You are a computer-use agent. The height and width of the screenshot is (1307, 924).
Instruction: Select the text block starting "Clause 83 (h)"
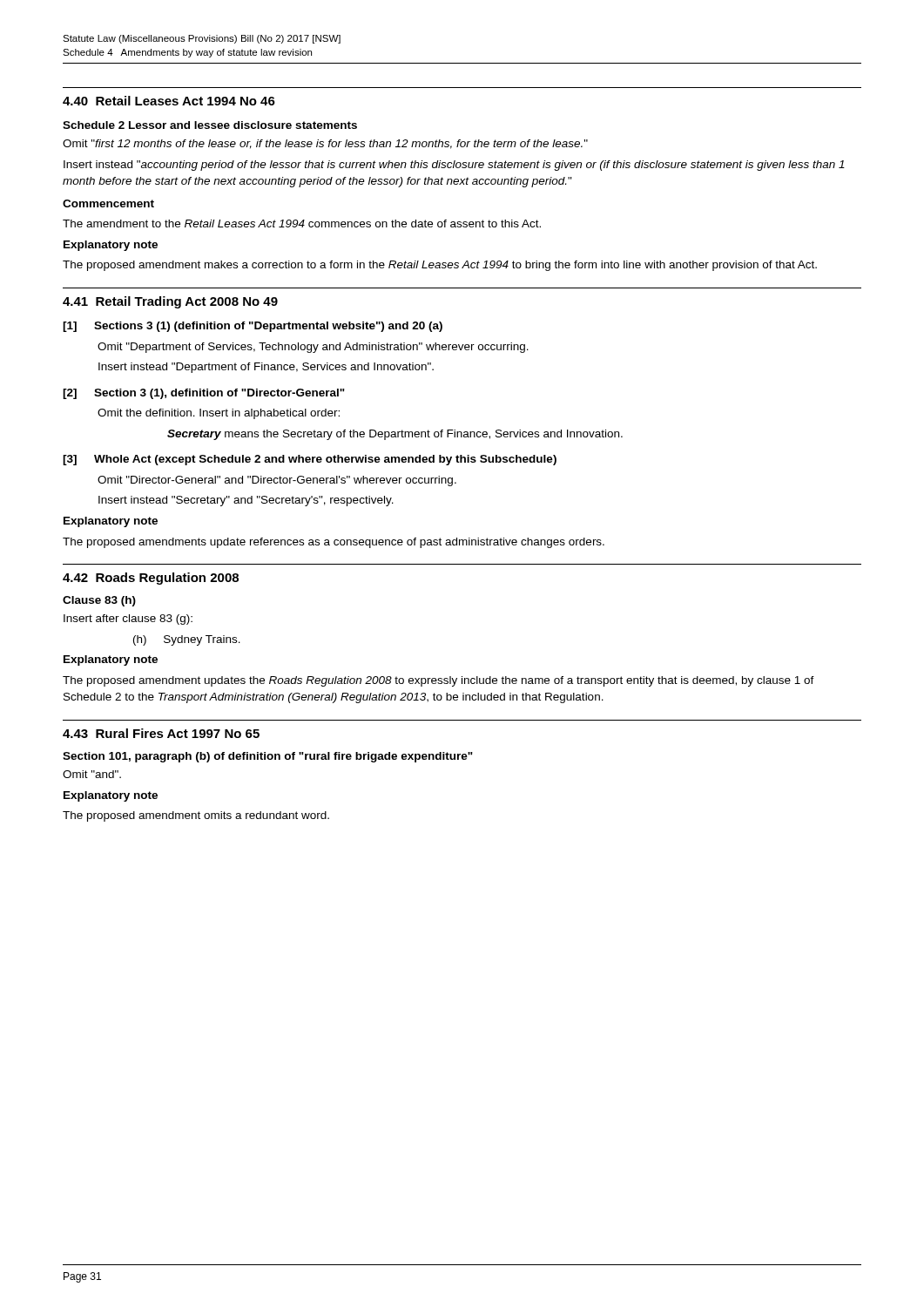(x=99, y=600)
